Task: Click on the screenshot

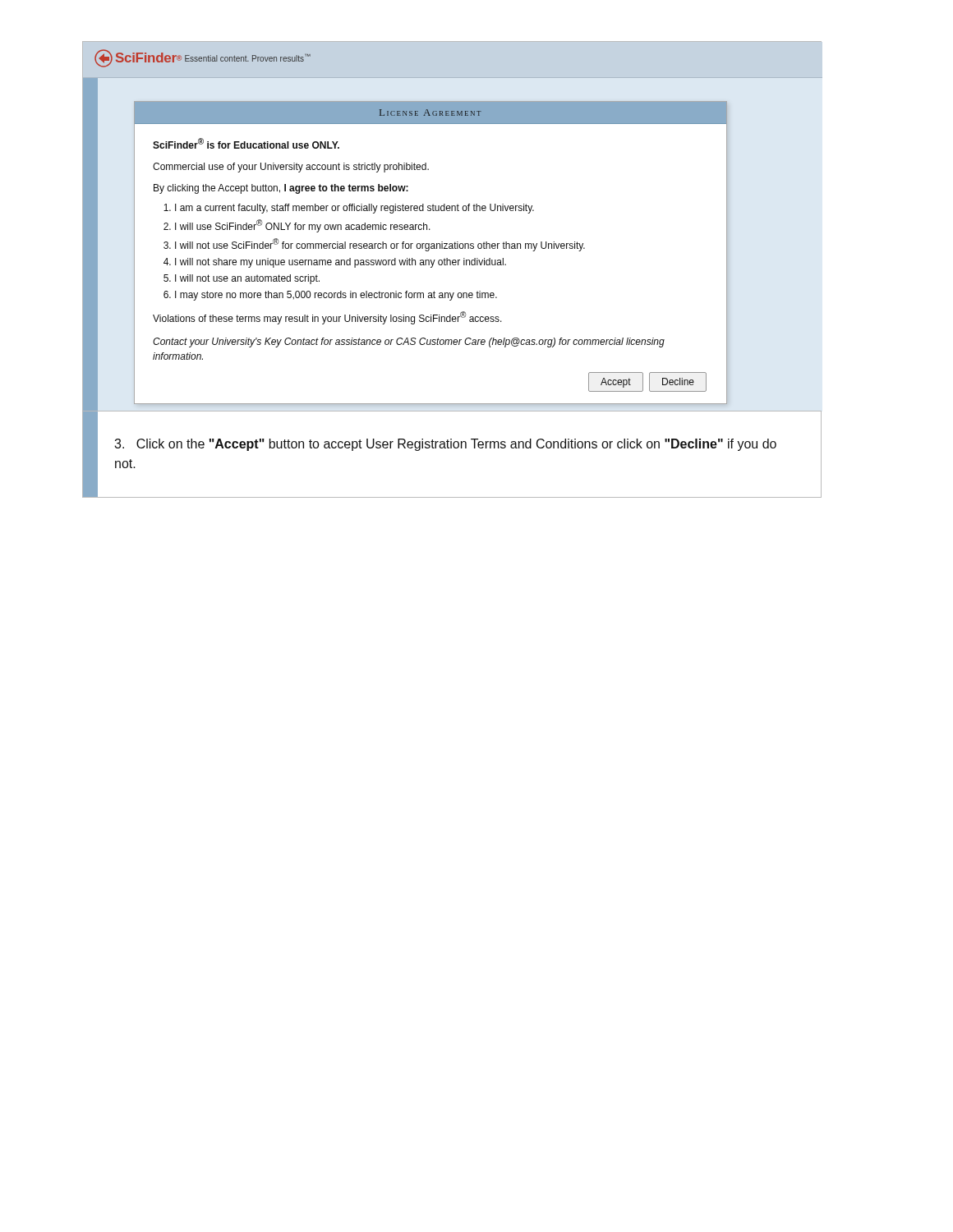Action: (x=452, y=226)
